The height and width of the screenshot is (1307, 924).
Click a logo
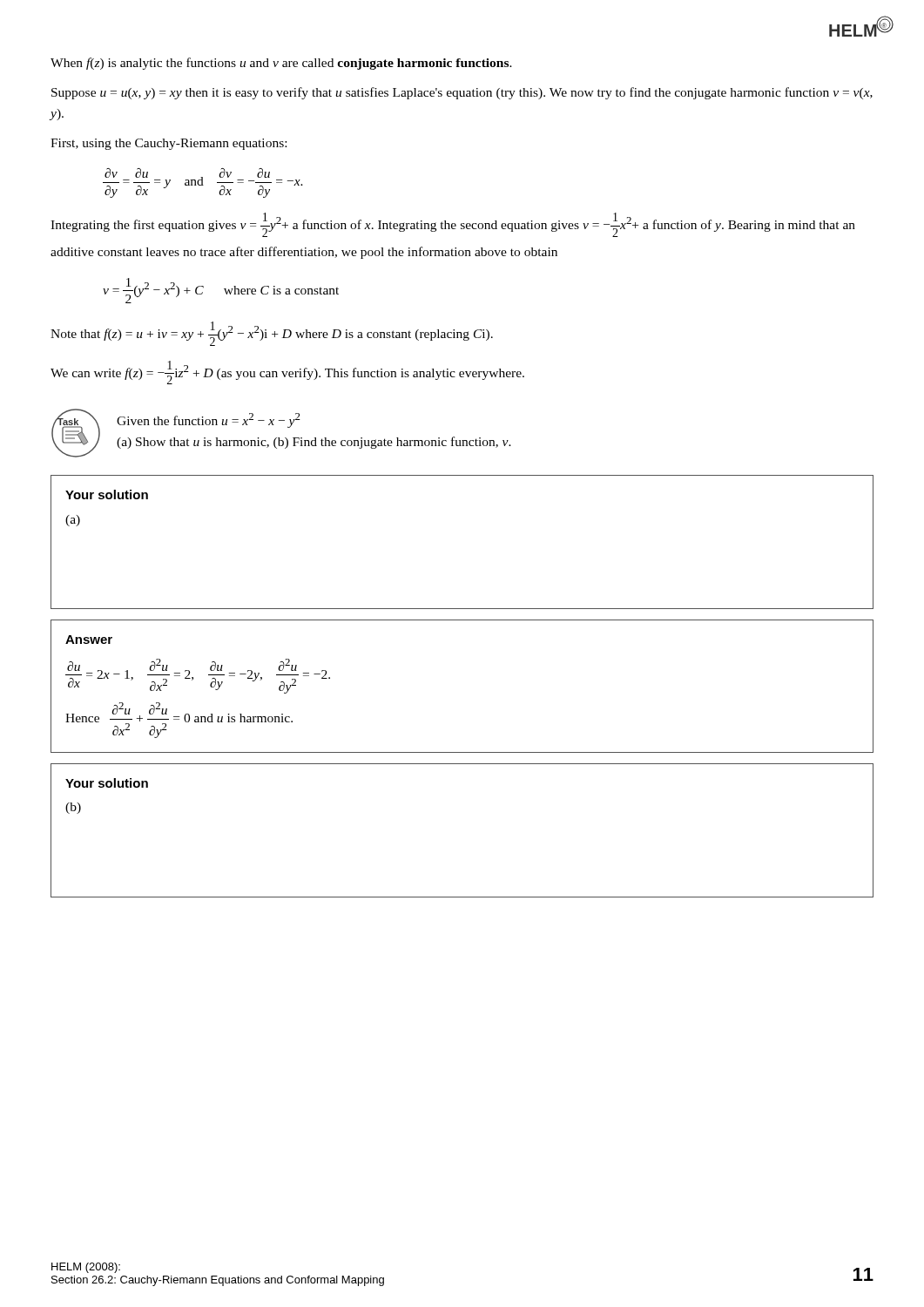coord(863,31)
